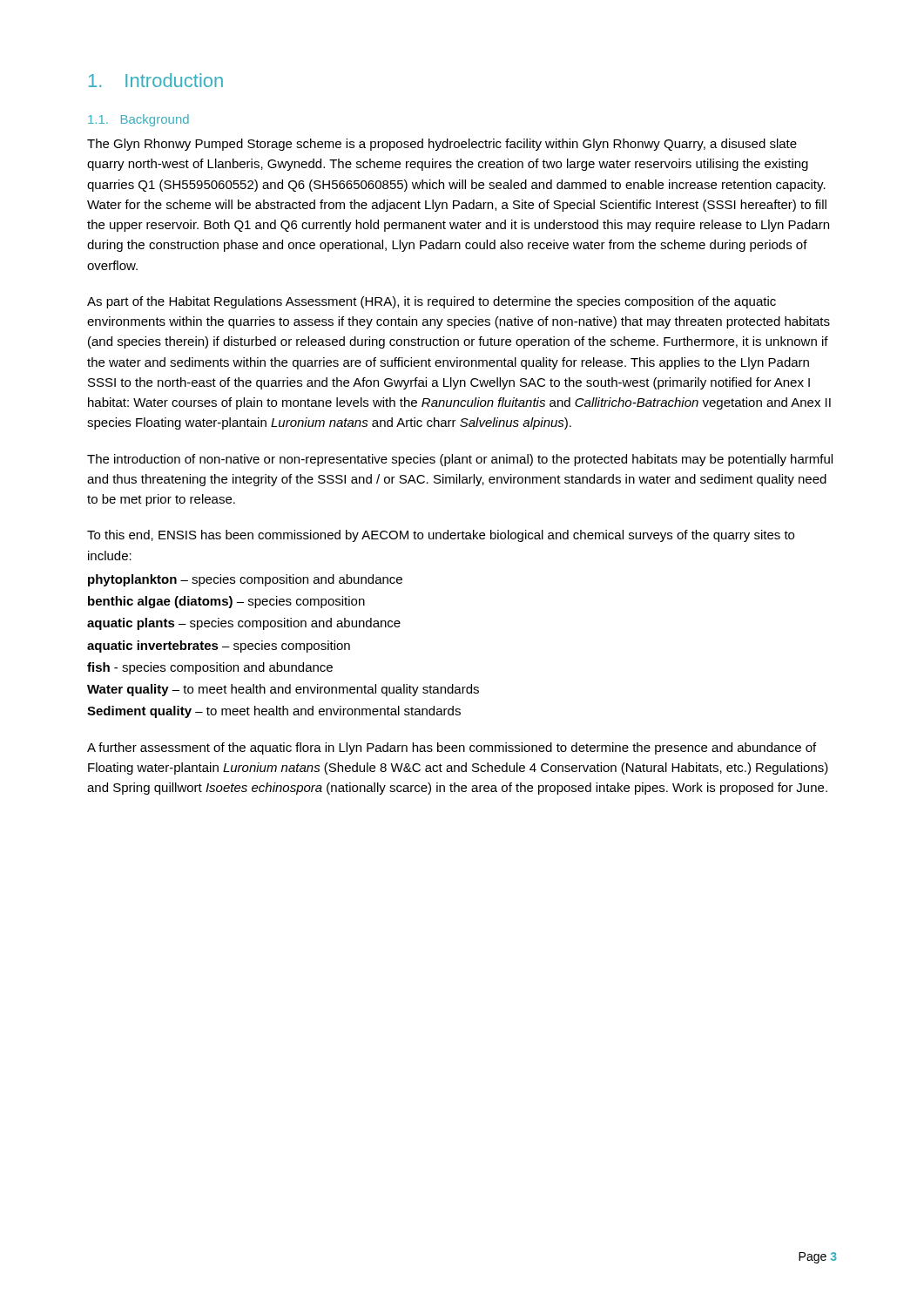Where is the passage that starts "As part of the"?
Screen dimensions: 1307x924
pos(459,362)
